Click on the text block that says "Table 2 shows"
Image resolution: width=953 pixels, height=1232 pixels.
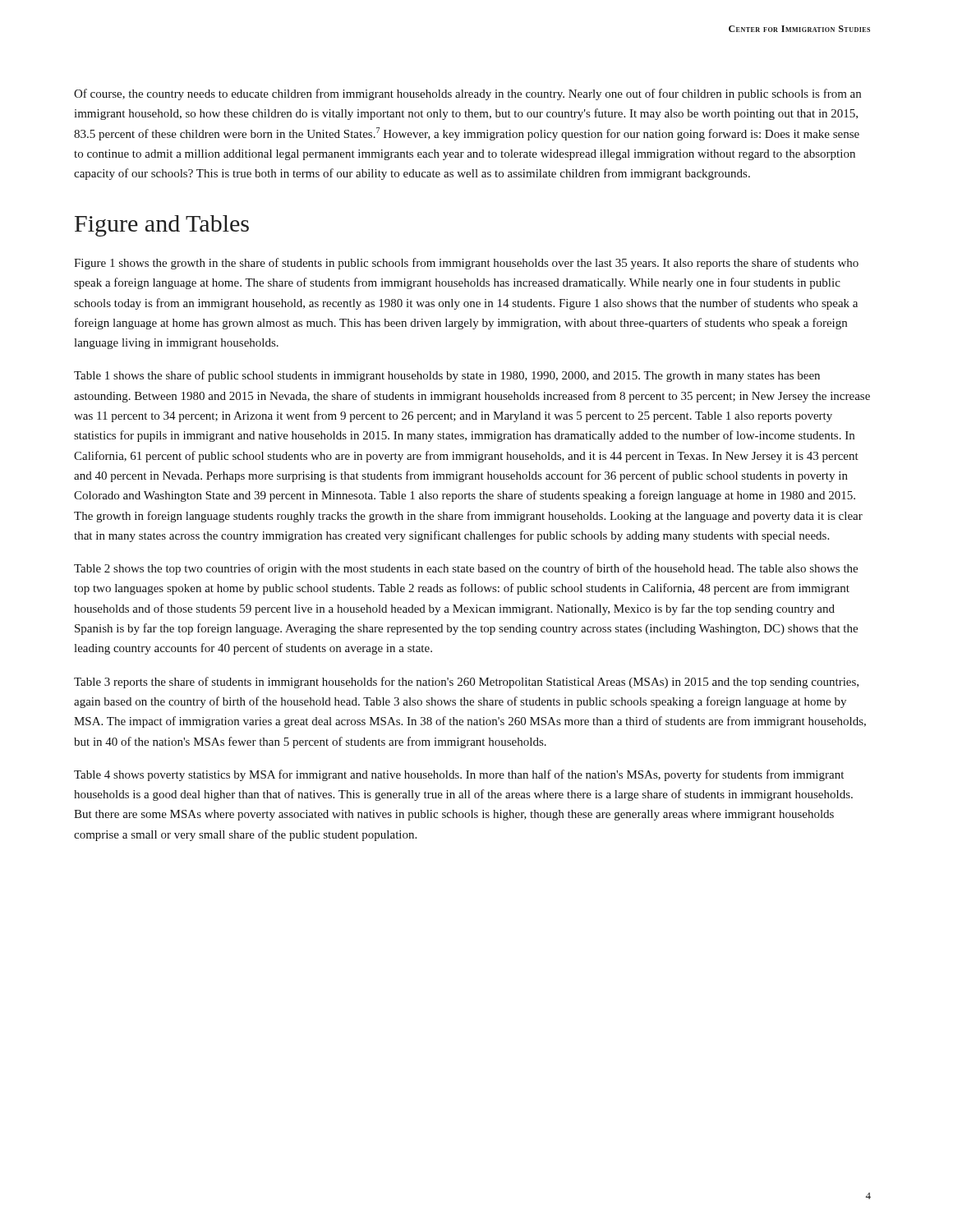[466, 608]
